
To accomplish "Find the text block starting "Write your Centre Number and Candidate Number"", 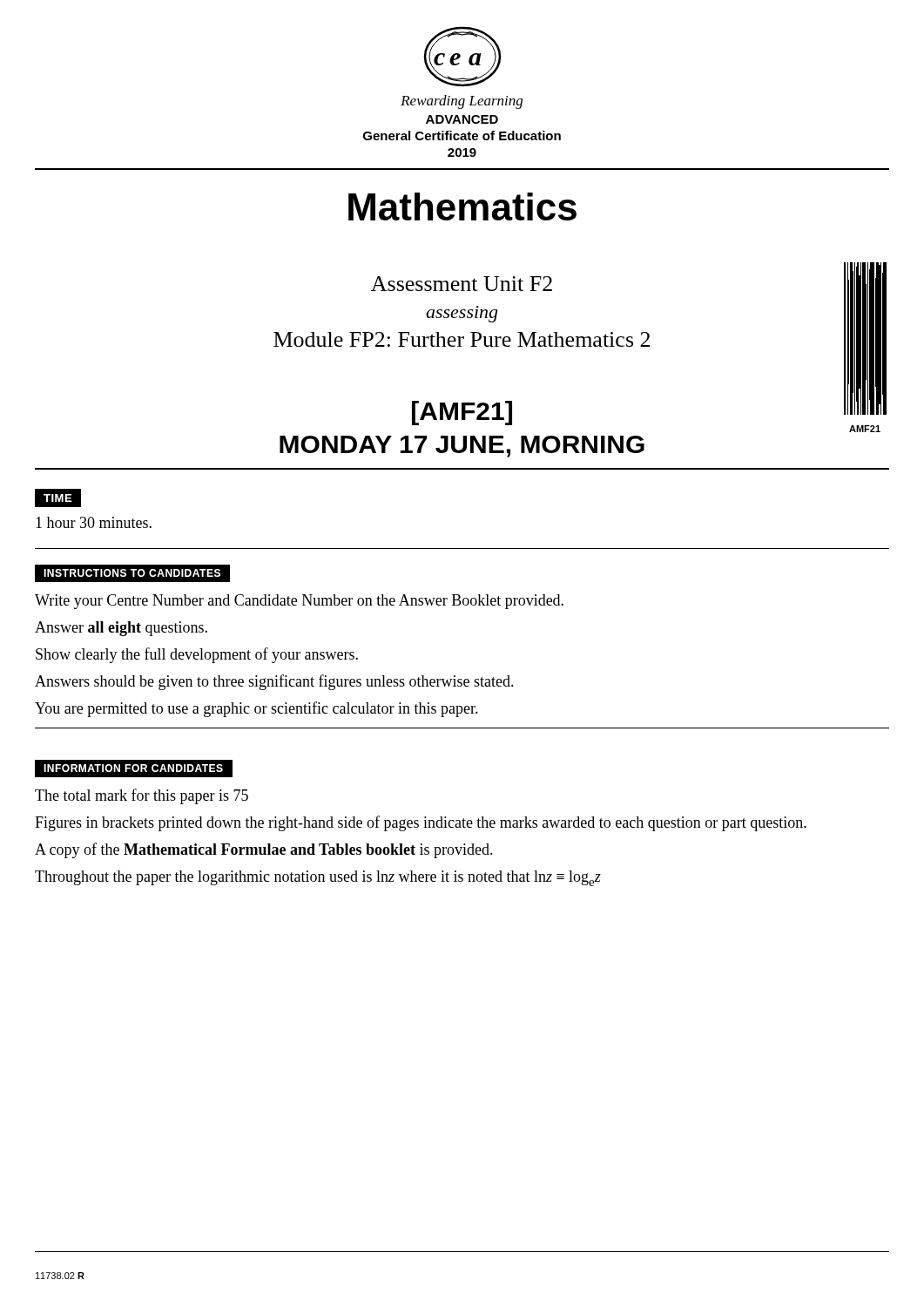I will tap(462, 601).
